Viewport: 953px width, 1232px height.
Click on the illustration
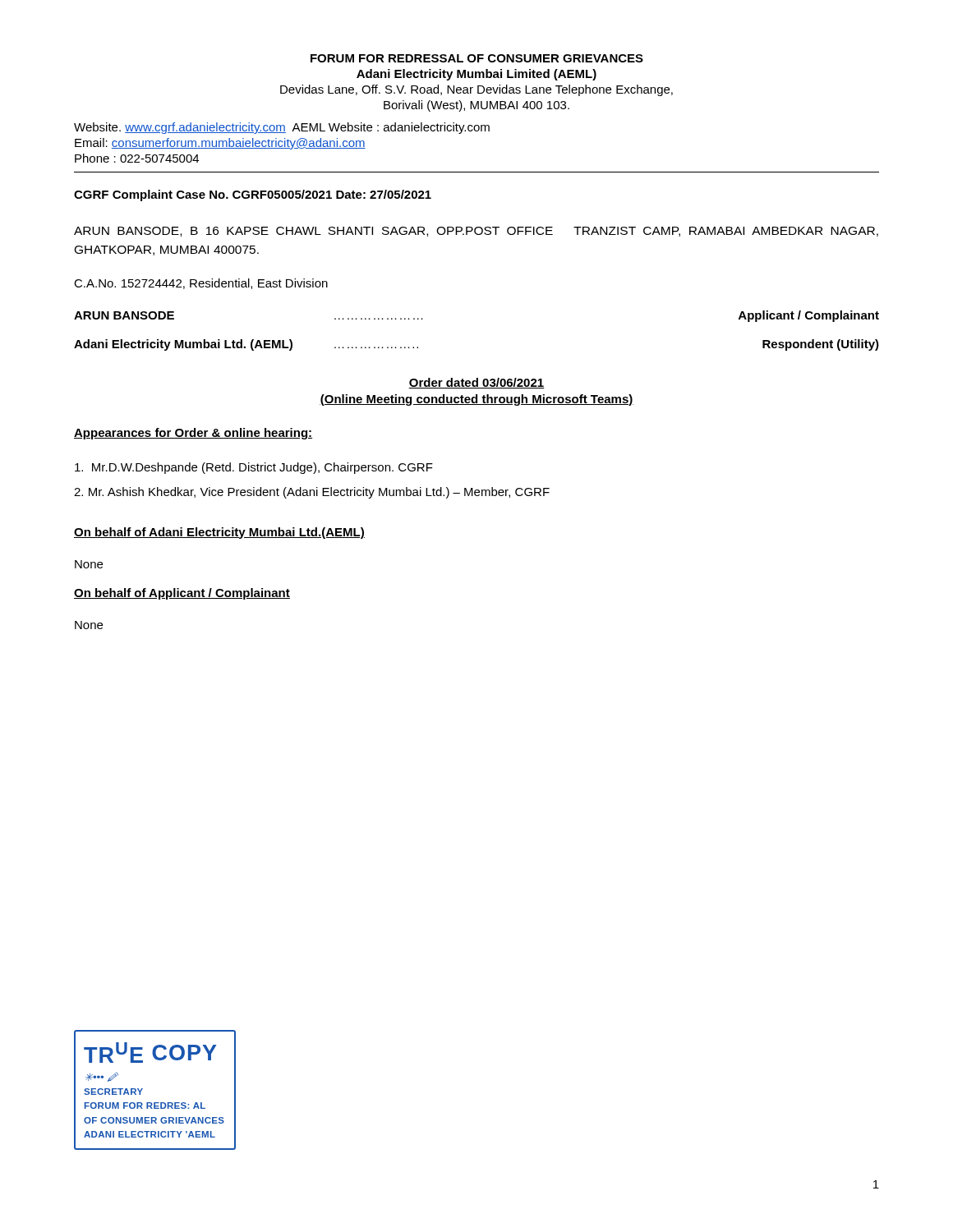(181, 1090)
